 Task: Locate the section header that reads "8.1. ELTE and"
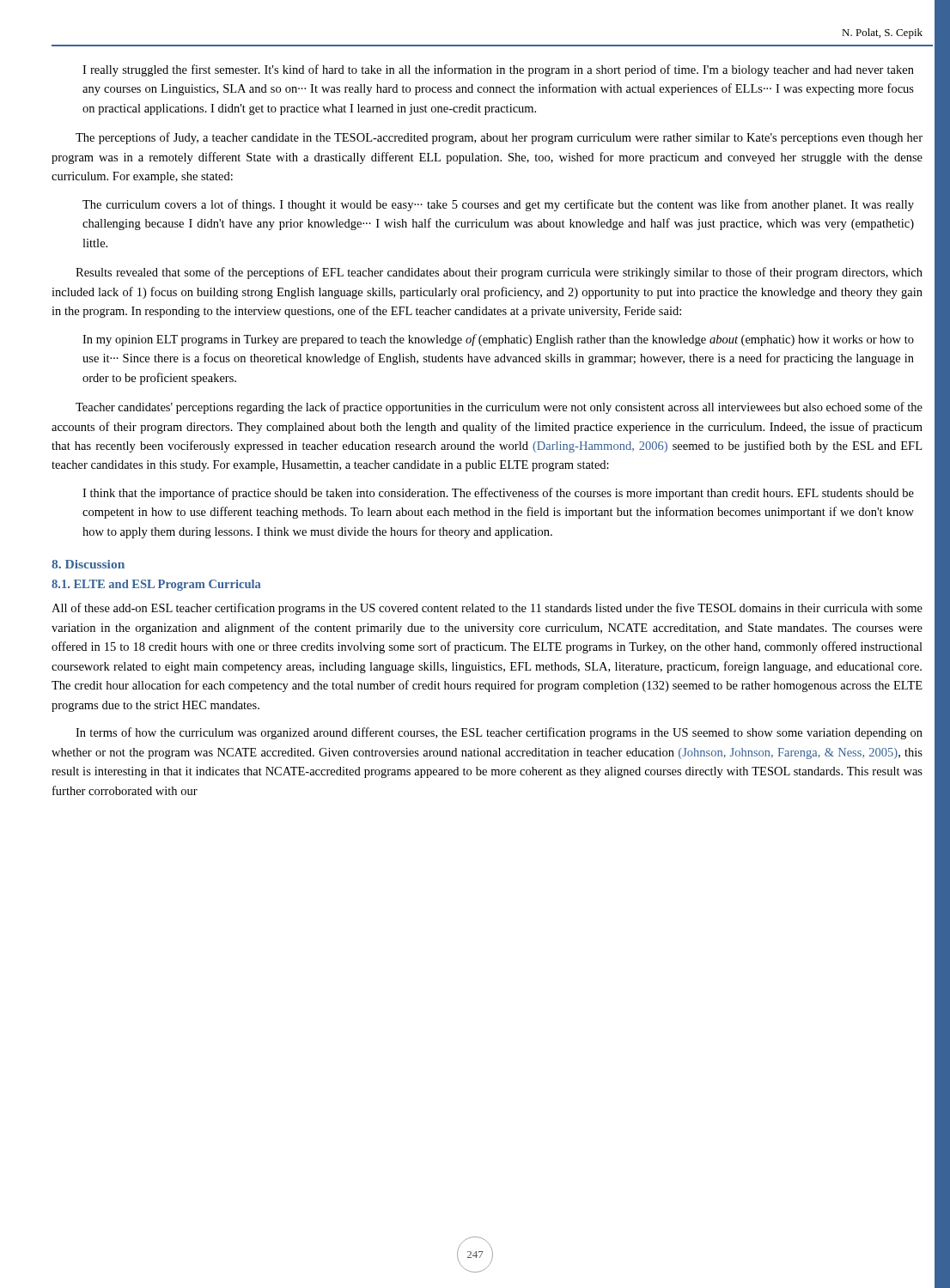(x=156, y=584)
